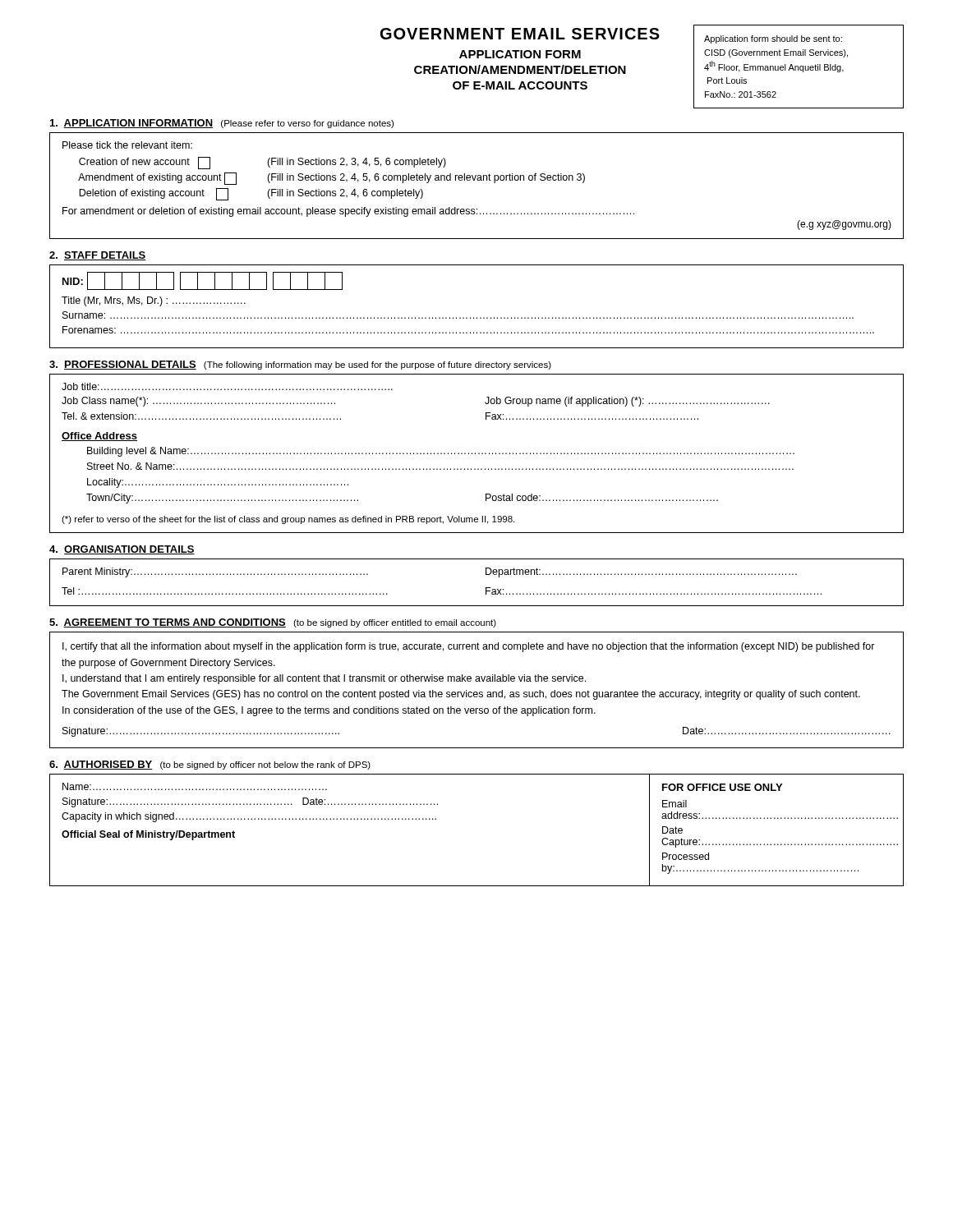The image size is (953, 1232).
Task: Navigate to the block starting "FOR OFFICE USE ONLY Email address:…………………………………………………. Date Capture:…………………………………………………."
Action: click(x=780, y=828)
